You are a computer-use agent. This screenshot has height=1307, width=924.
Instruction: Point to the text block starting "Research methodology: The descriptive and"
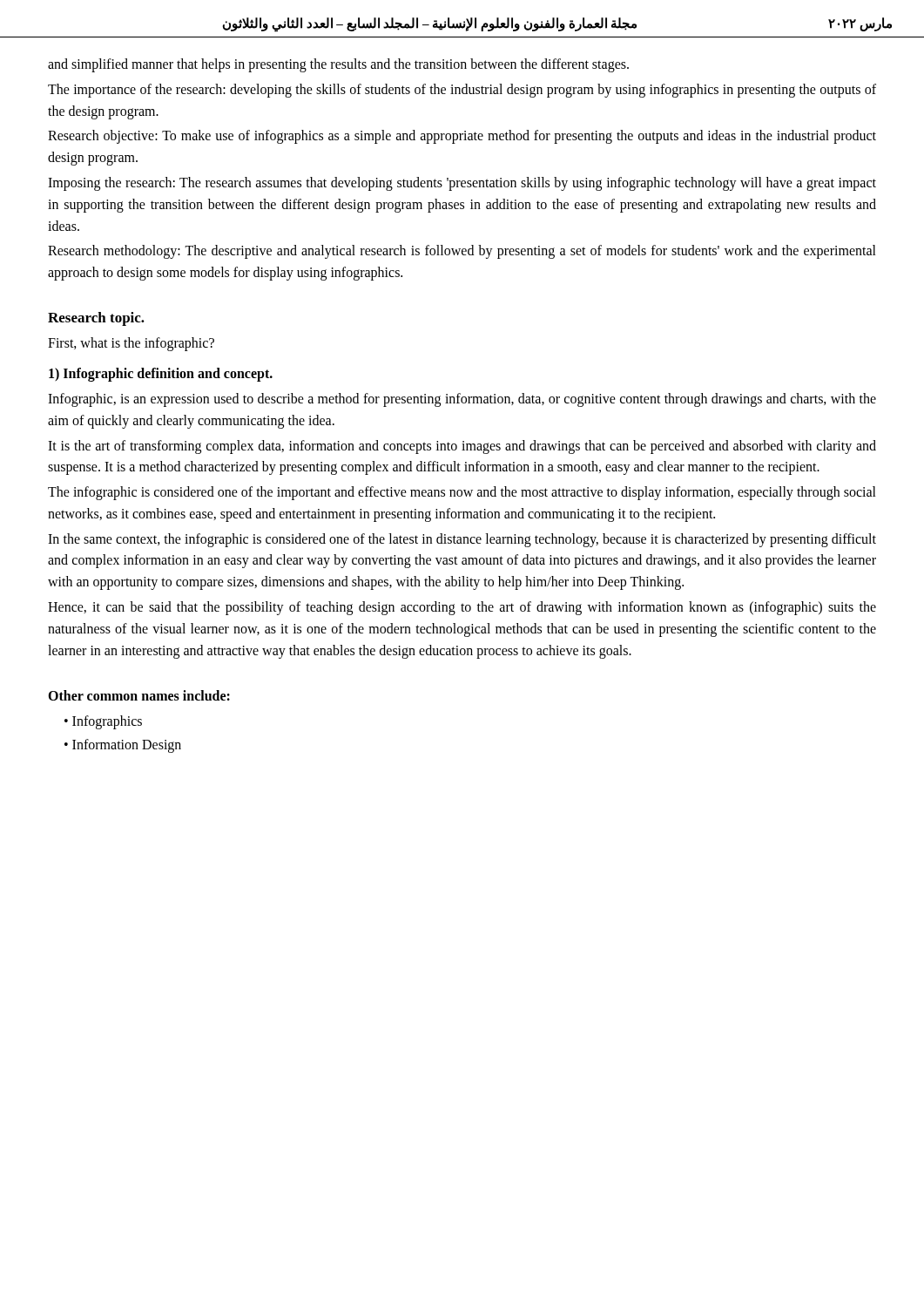point(462,262)
